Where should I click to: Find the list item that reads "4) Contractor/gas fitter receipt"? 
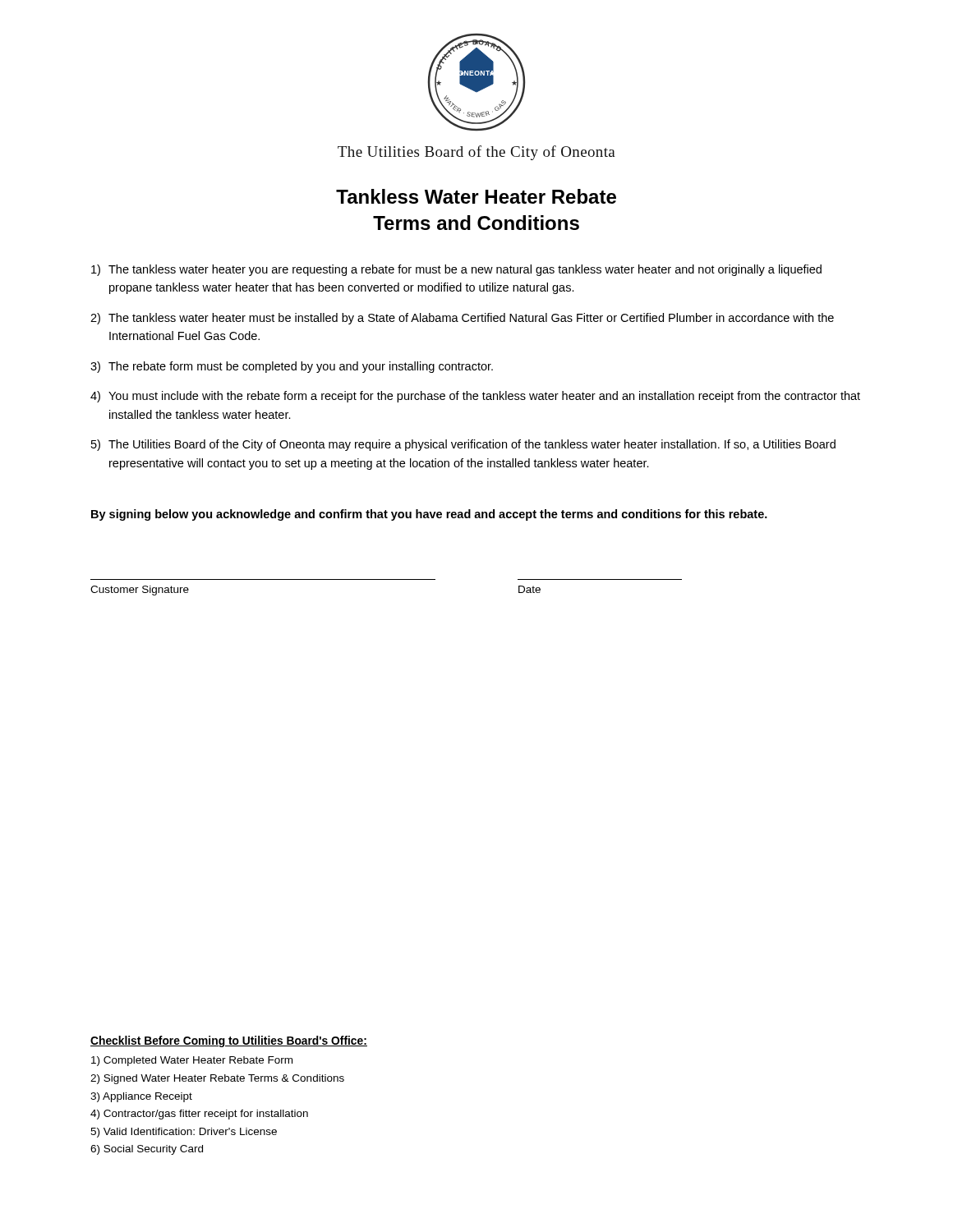click(199, 1113)
